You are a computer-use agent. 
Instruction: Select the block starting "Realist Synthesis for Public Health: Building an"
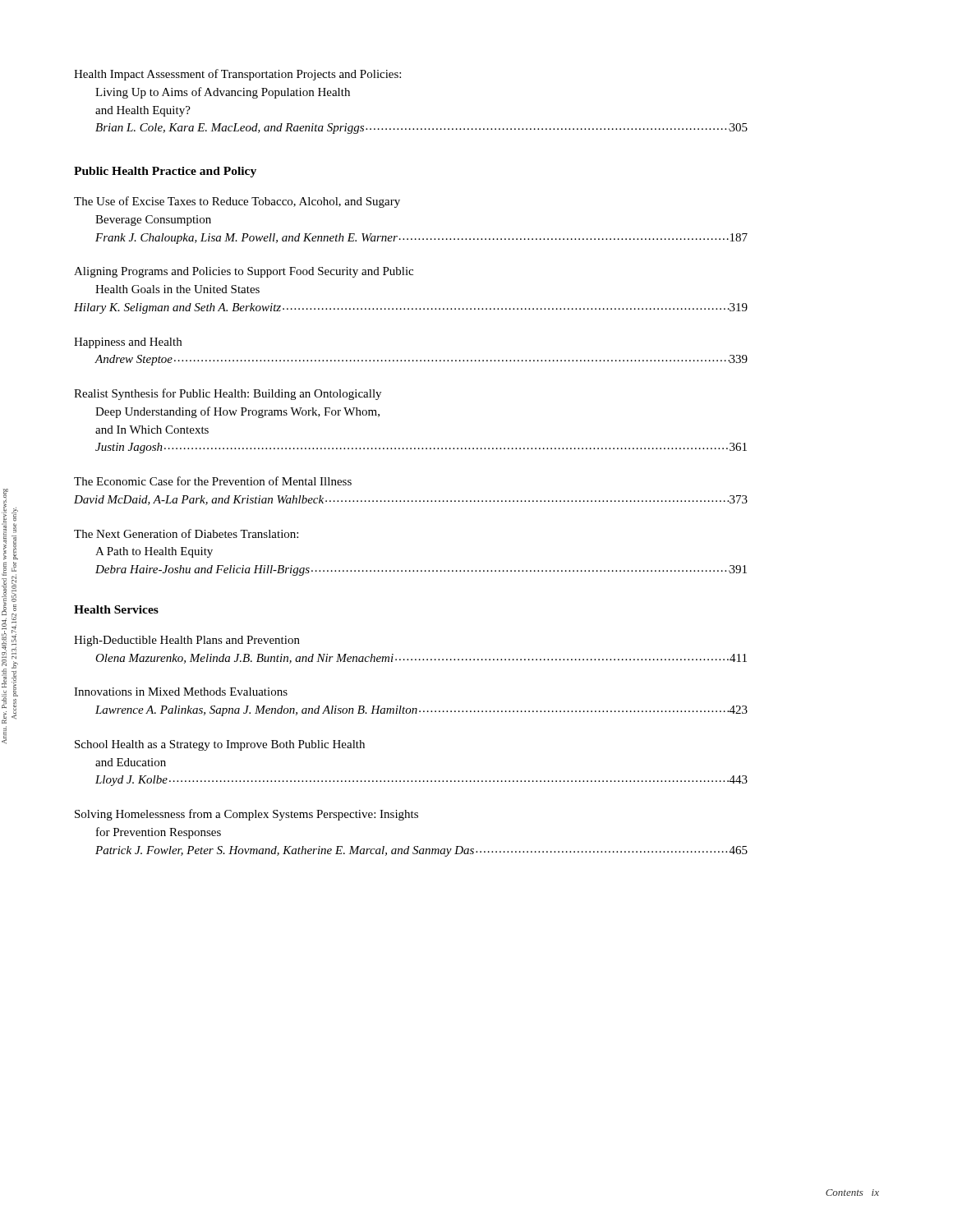coord(228,394)
